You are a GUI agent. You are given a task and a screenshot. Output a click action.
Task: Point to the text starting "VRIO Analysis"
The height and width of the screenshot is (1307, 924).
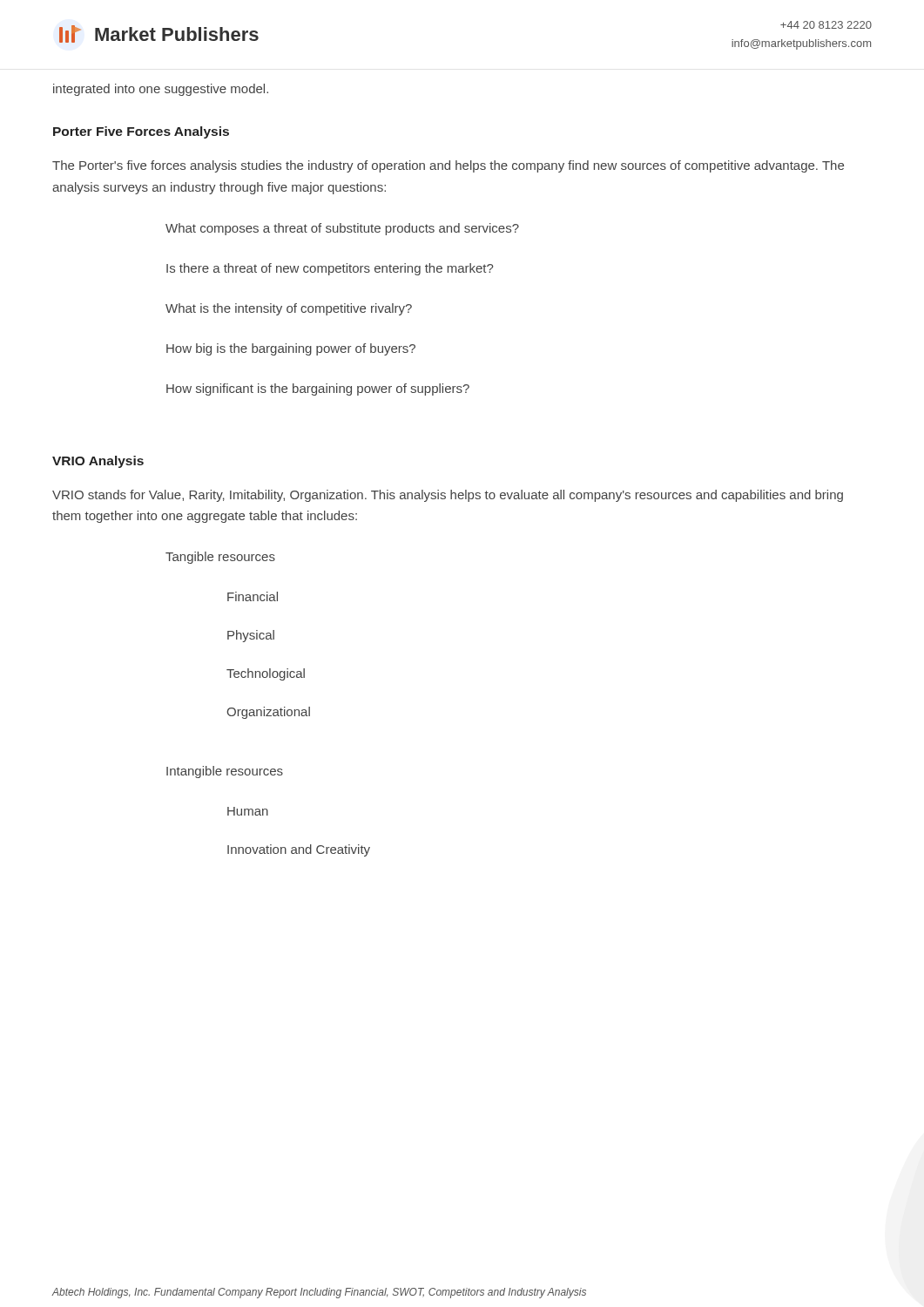[98, 460]
